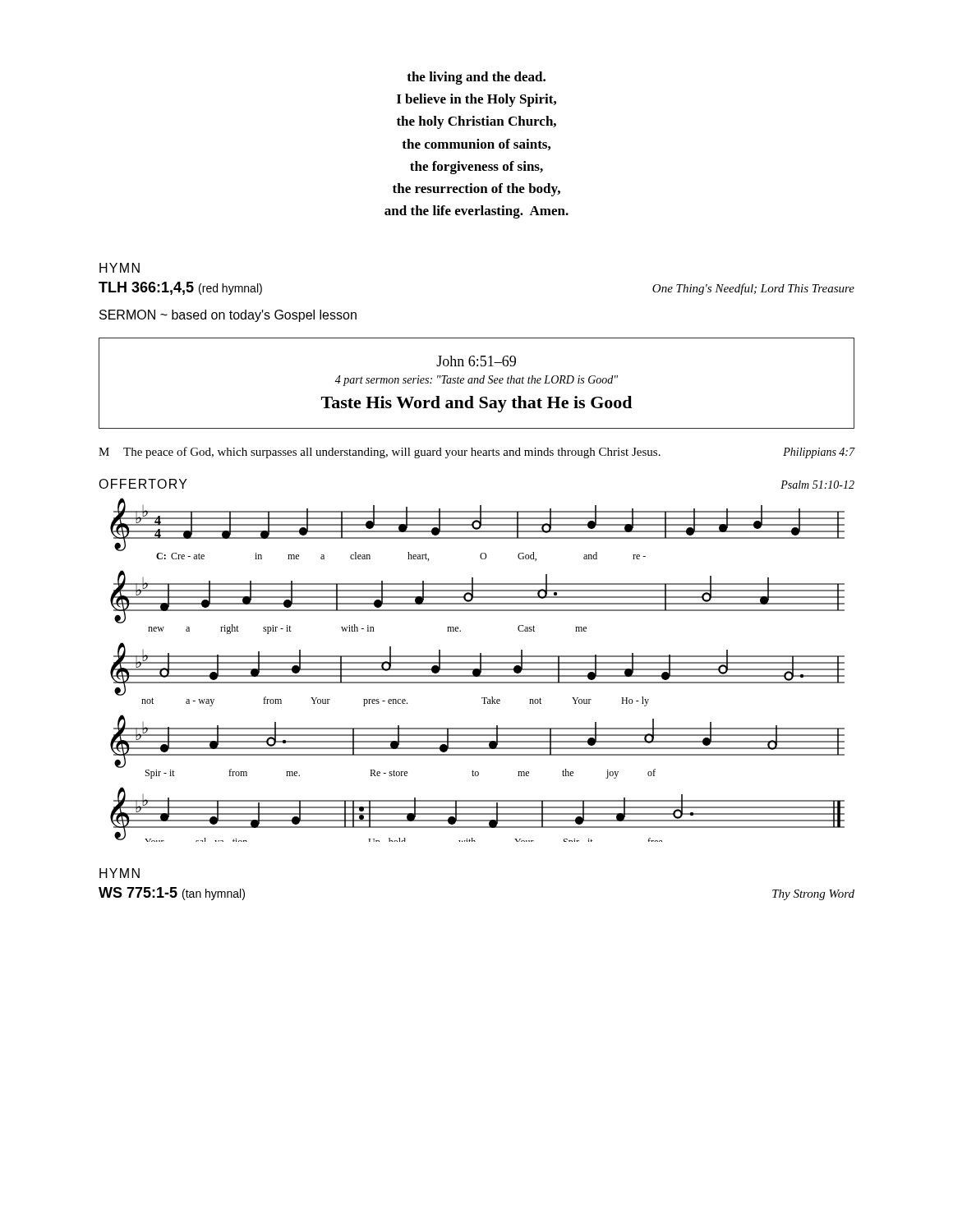
Task: Click on the text containing "Thy Strong Word"
Action: pos(813,894)
